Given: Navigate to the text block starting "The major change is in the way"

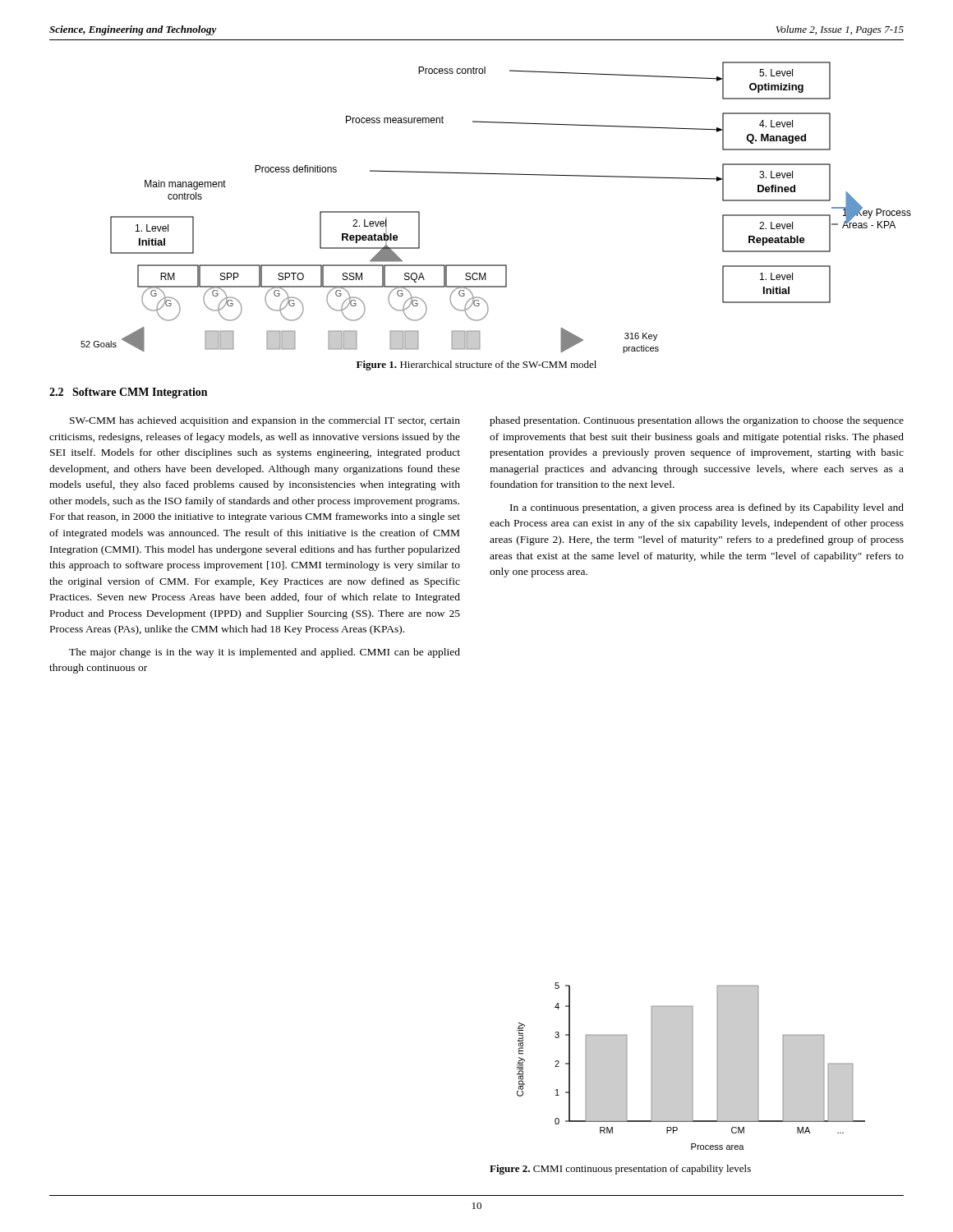Looking at the screenshot, I should click(255, 660).
